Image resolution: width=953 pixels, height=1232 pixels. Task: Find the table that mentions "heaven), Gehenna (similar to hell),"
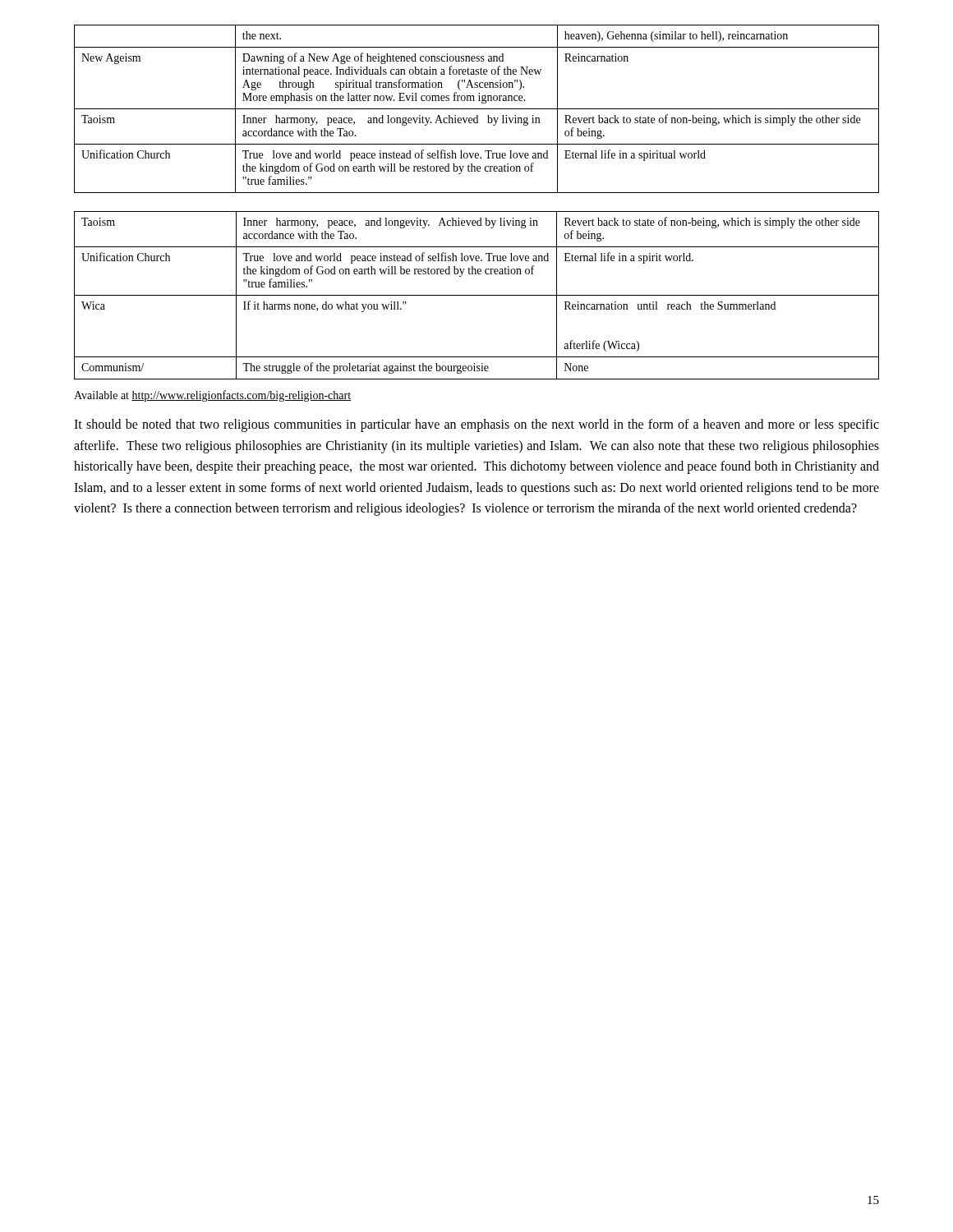476,109
